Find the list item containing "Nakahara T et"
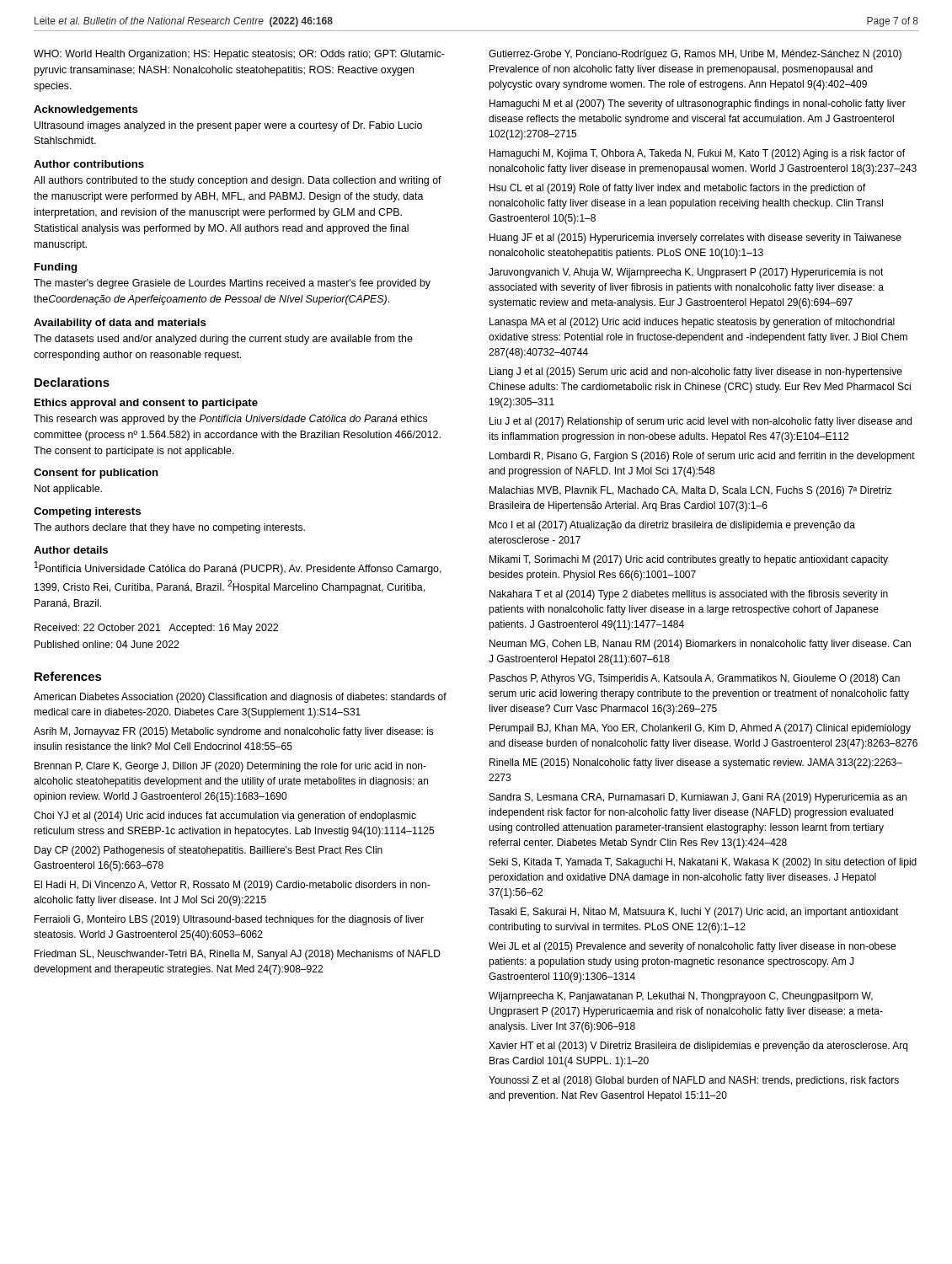The height and width of the screenshot is (1264, 952). pos(688,609)
